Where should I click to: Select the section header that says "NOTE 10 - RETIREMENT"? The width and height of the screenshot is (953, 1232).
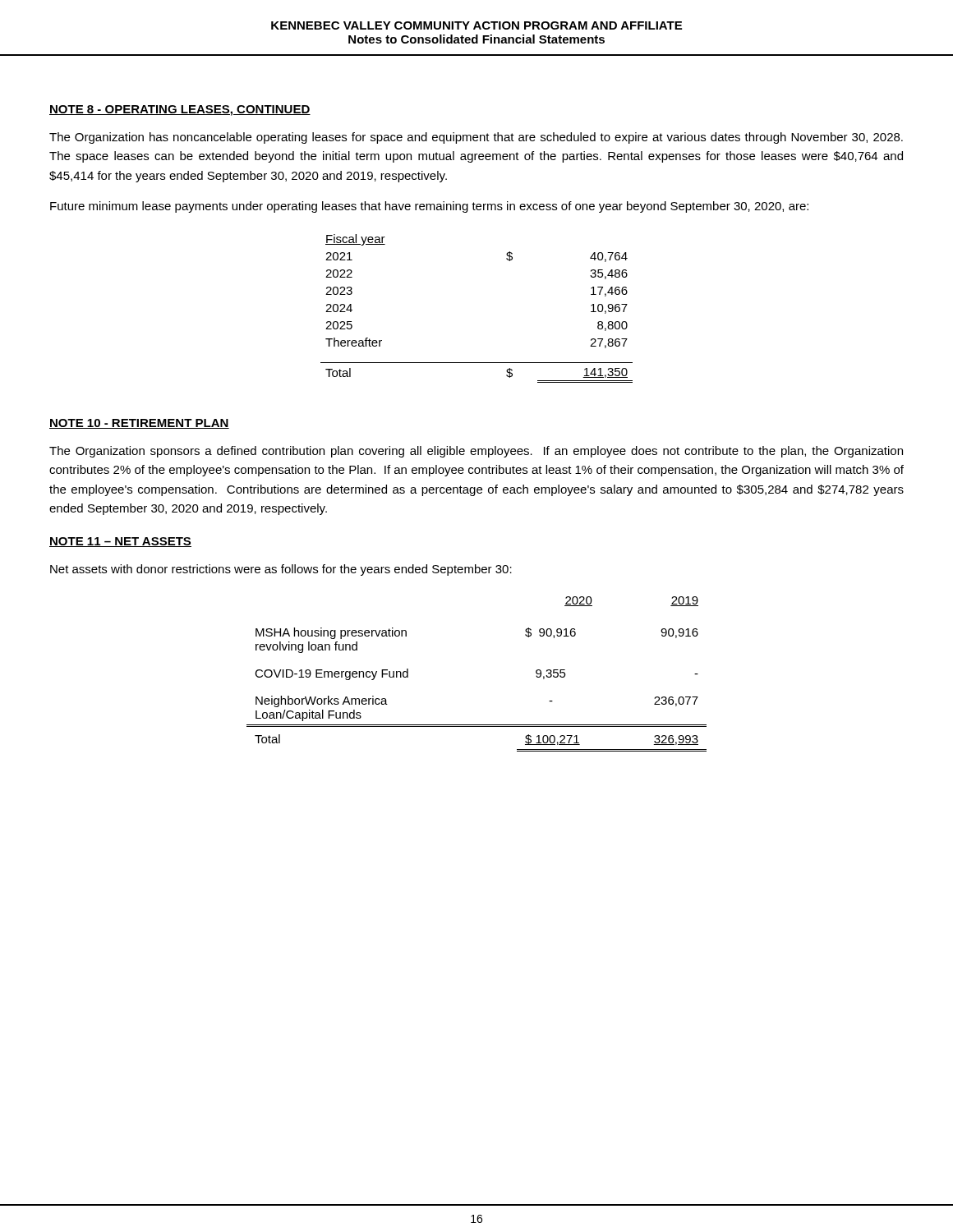coord(139,423)
